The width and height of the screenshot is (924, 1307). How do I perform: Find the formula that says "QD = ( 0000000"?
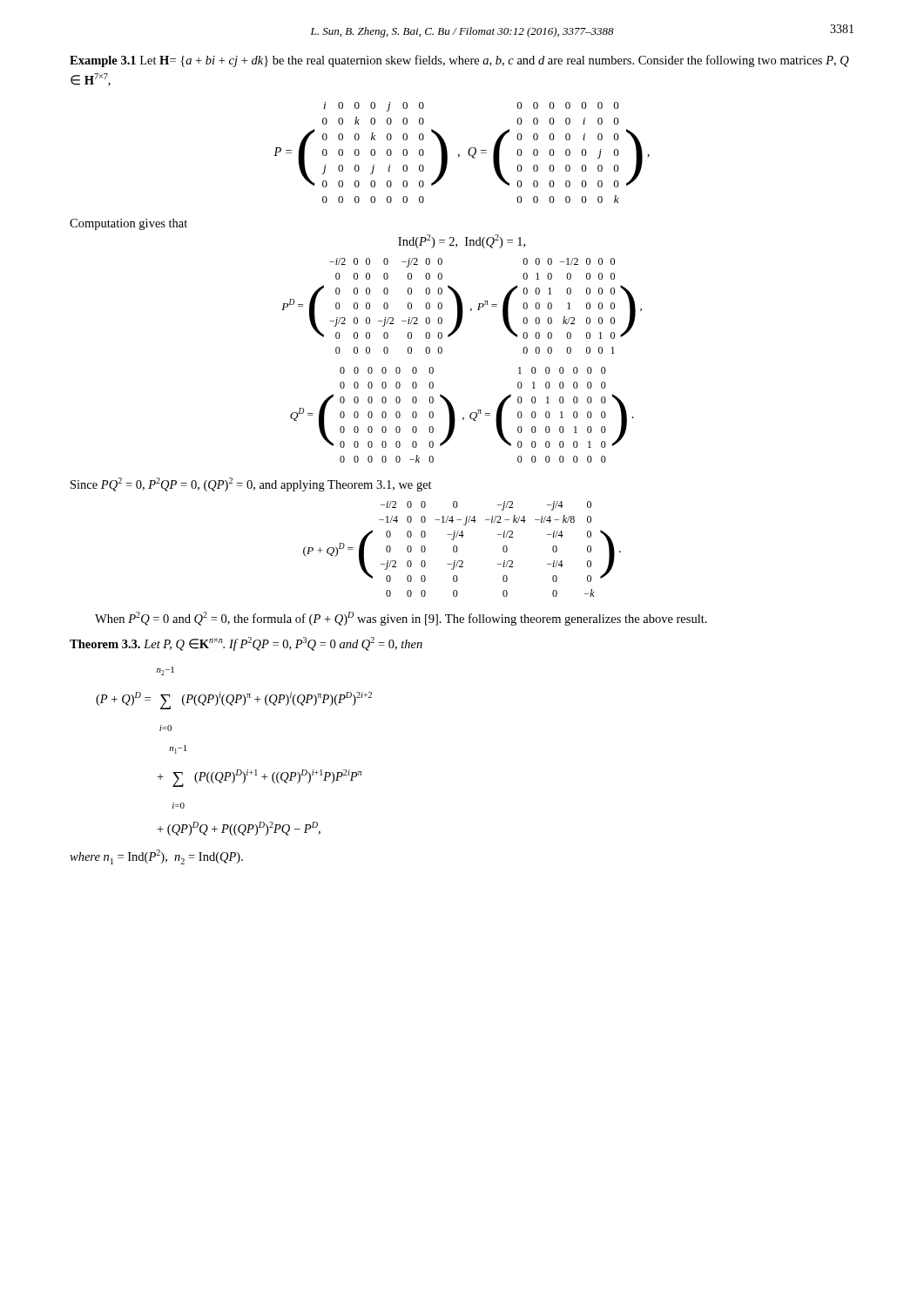(x=462, y=415)
